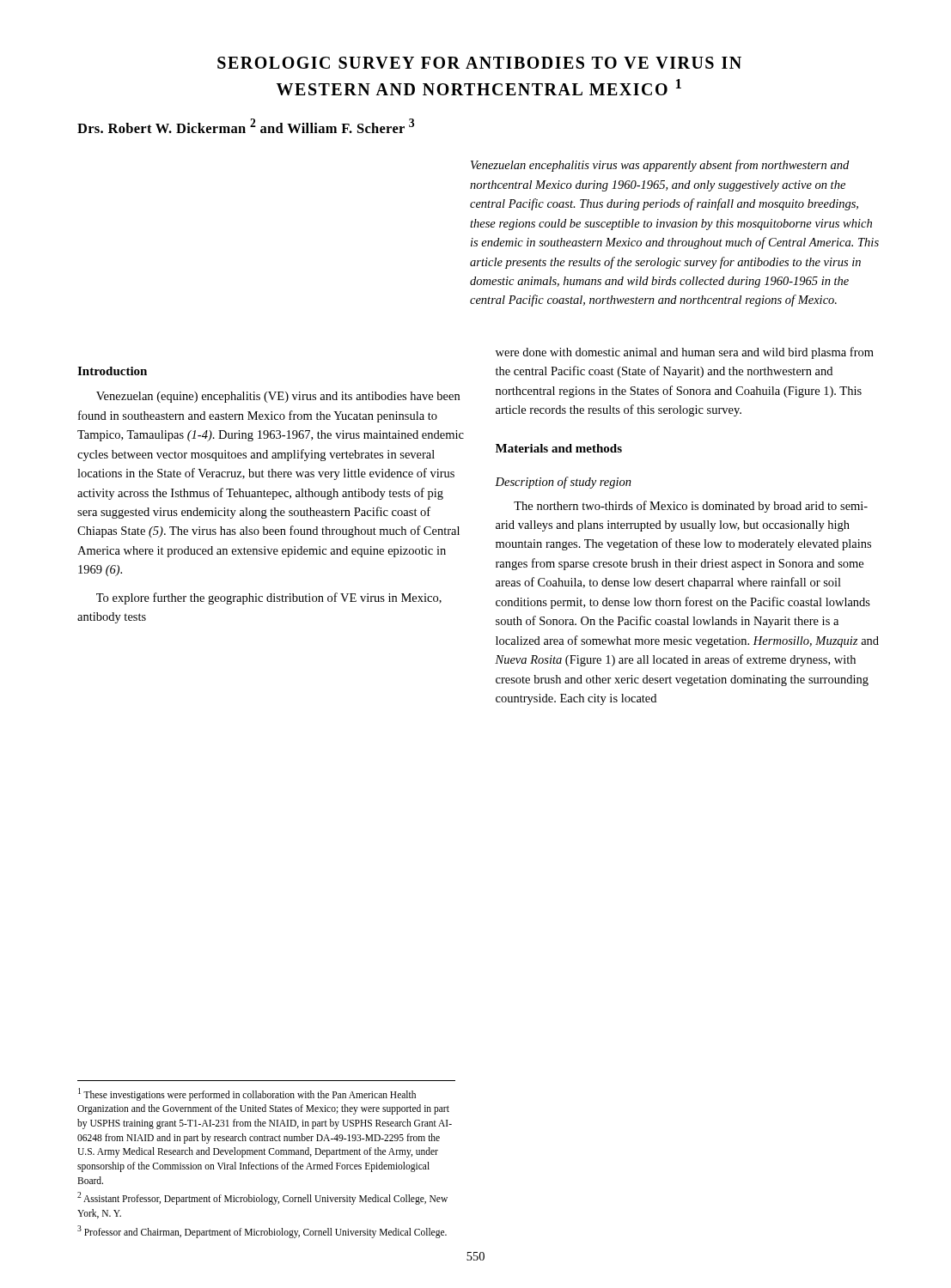Locate the text starting "Drs. Robert W. Dickerman 2 and William F."

[246, 126]
